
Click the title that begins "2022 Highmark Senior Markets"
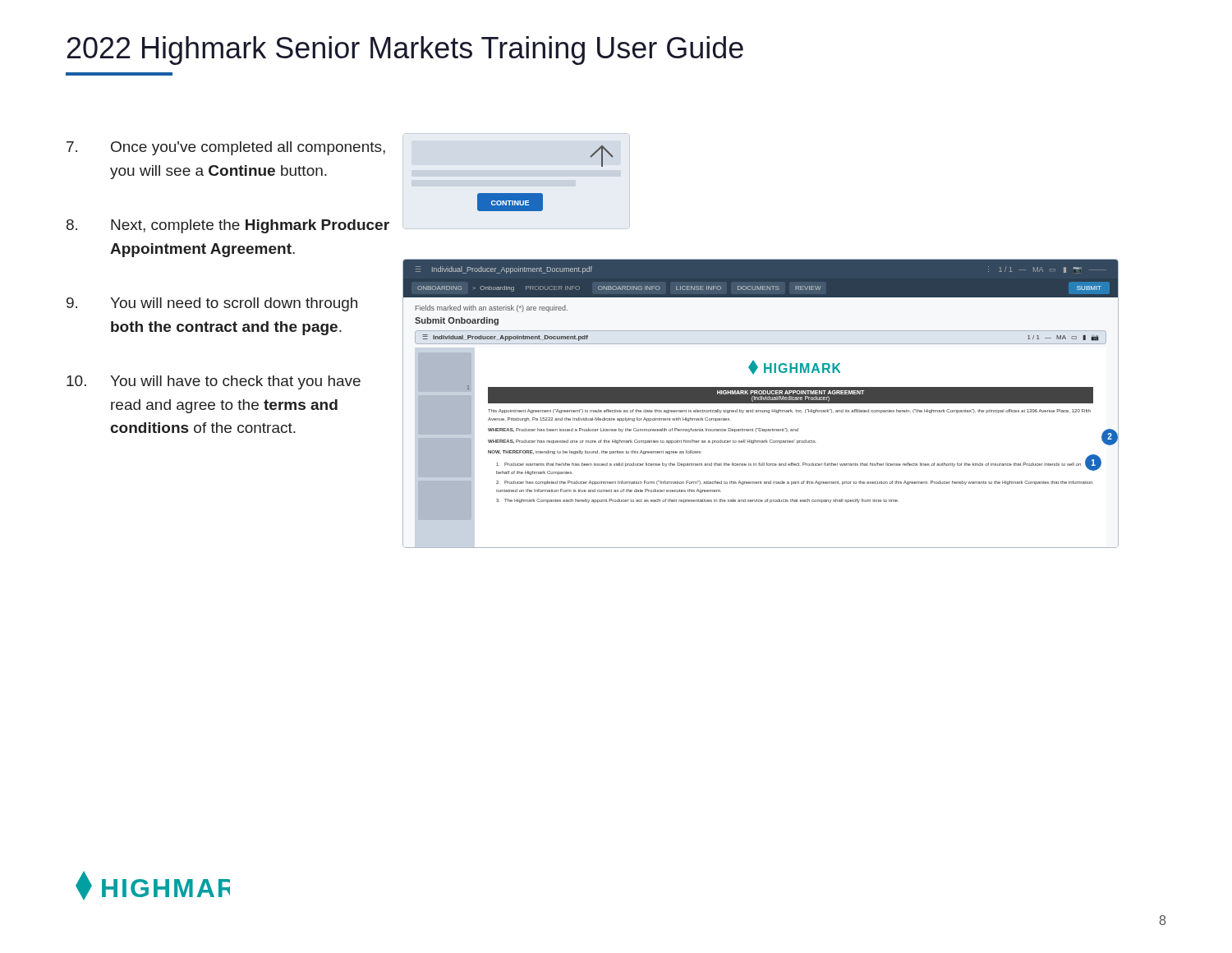click(x=616, y=53)
